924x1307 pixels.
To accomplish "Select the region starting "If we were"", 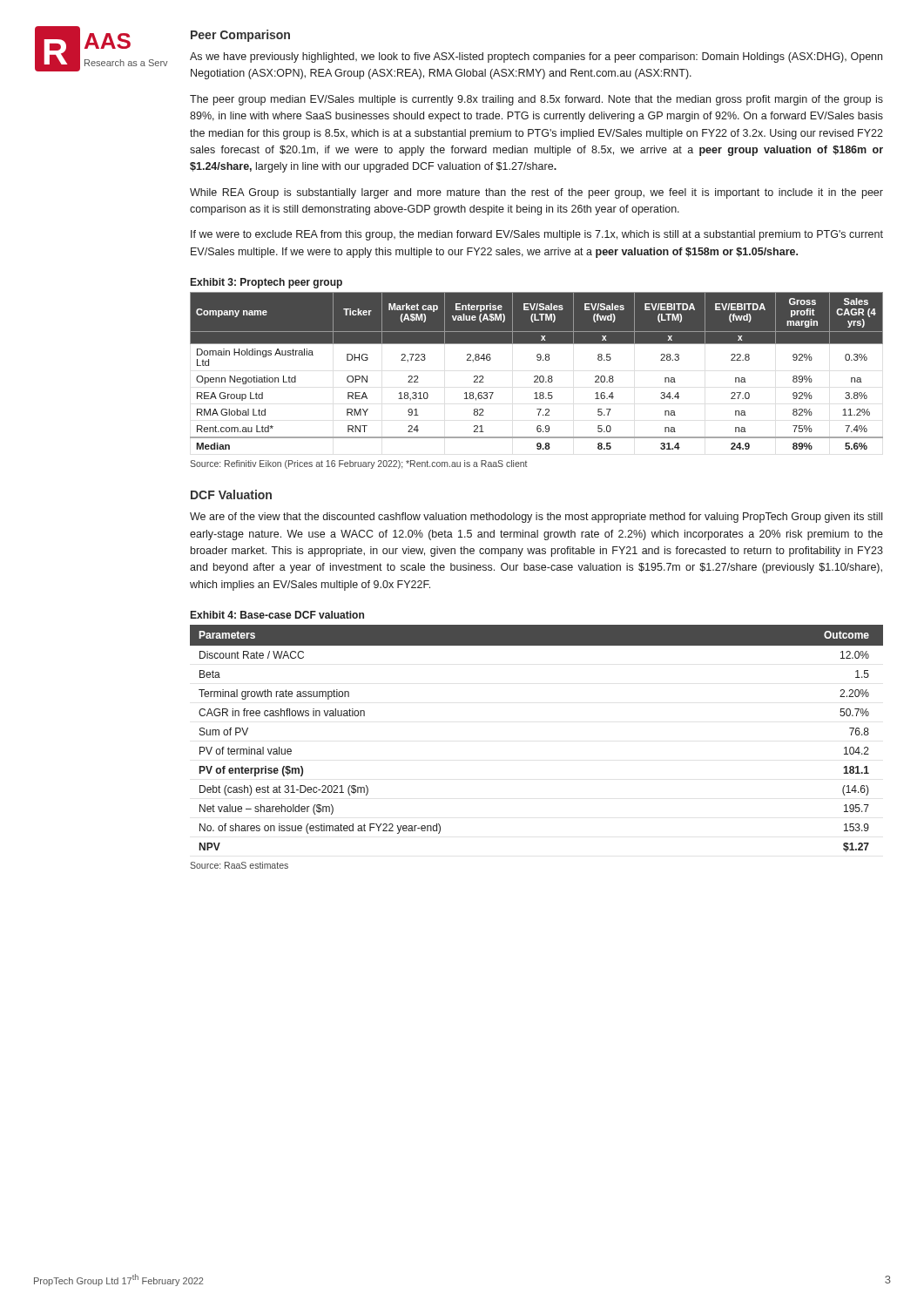I will (536, 243).
